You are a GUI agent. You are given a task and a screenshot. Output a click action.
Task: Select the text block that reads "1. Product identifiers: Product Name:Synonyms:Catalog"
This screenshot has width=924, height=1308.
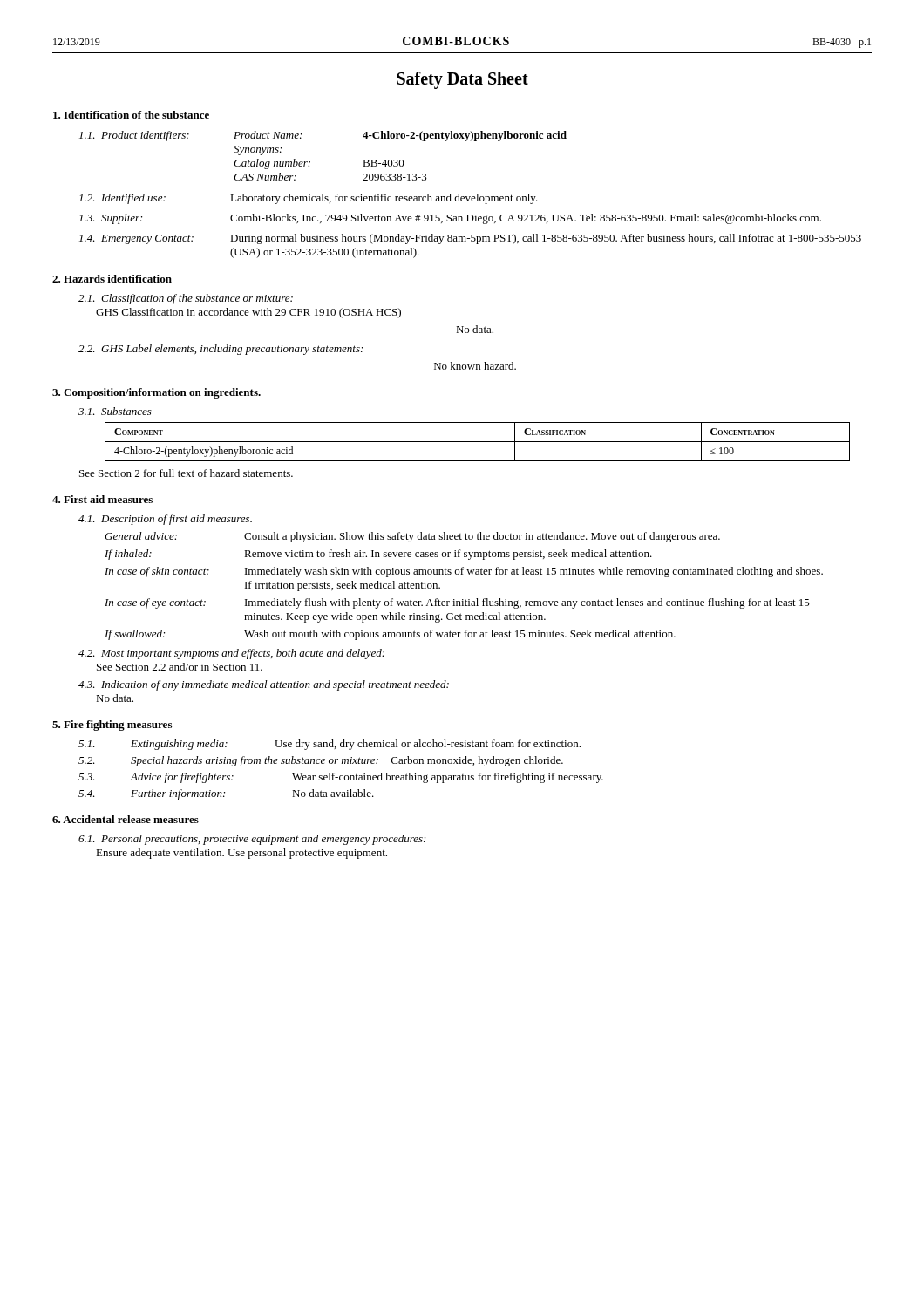click(147, 136)
